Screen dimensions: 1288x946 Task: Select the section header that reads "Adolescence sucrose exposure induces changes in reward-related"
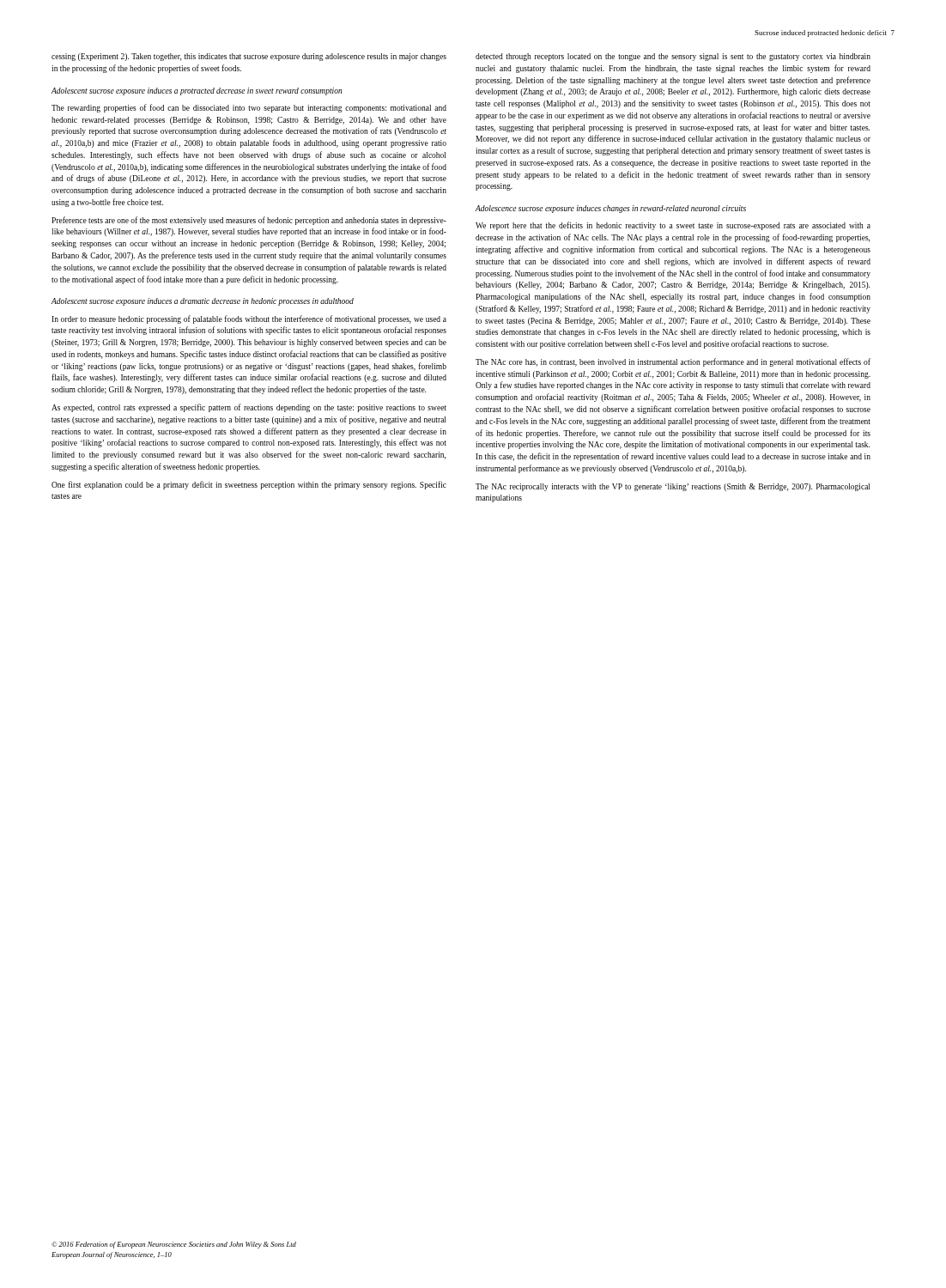(x=611, y=209)
